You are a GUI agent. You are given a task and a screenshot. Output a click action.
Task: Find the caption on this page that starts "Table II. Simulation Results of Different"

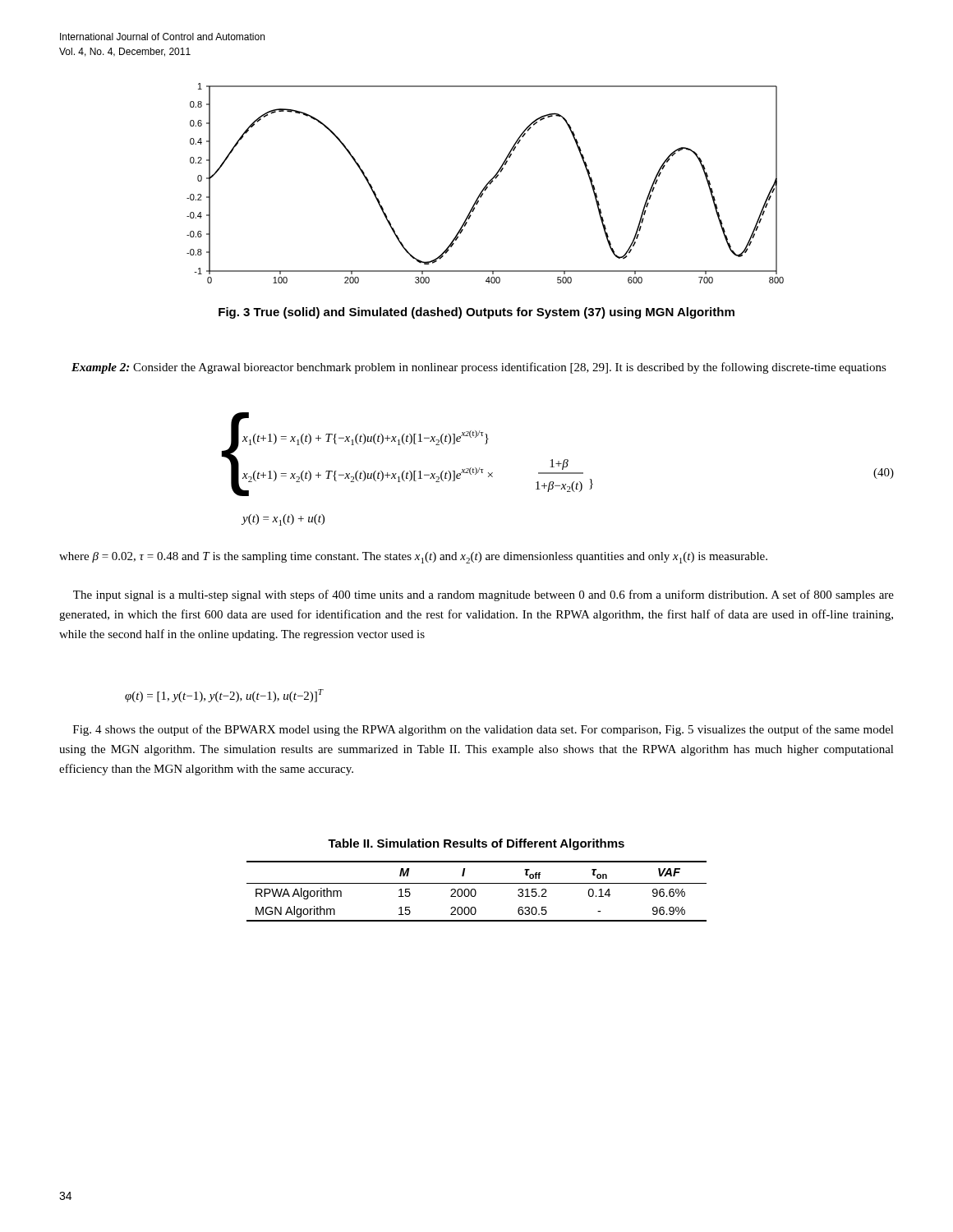click(476, 843)
